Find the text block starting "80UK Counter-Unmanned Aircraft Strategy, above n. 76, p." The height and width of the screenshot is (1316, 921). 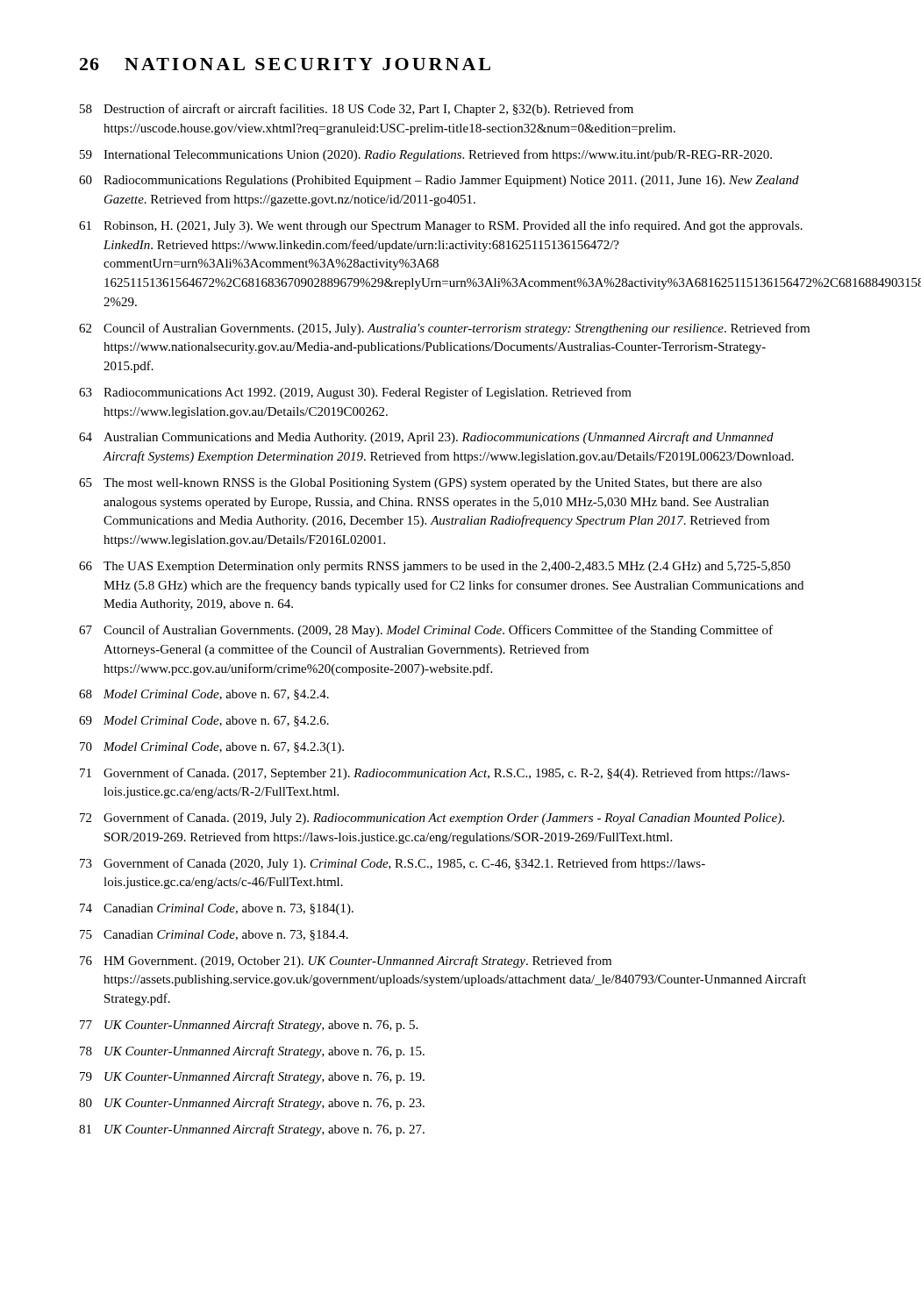[x=252, y=1104]
